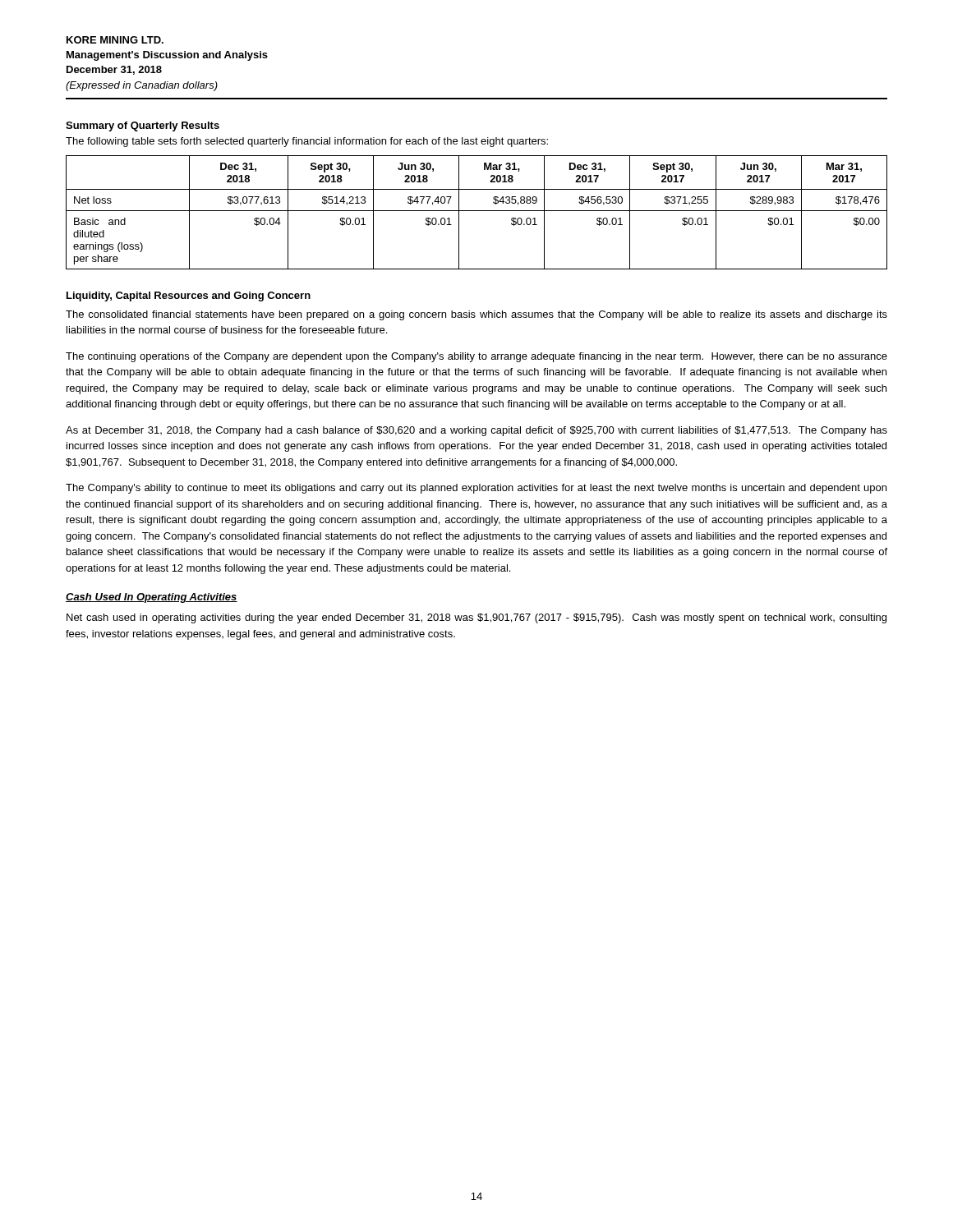This screenshot has height=1232, width=953.
Task: Find the table that mentions "Mar 31, 2017"
Action: [x=476, y=212]
